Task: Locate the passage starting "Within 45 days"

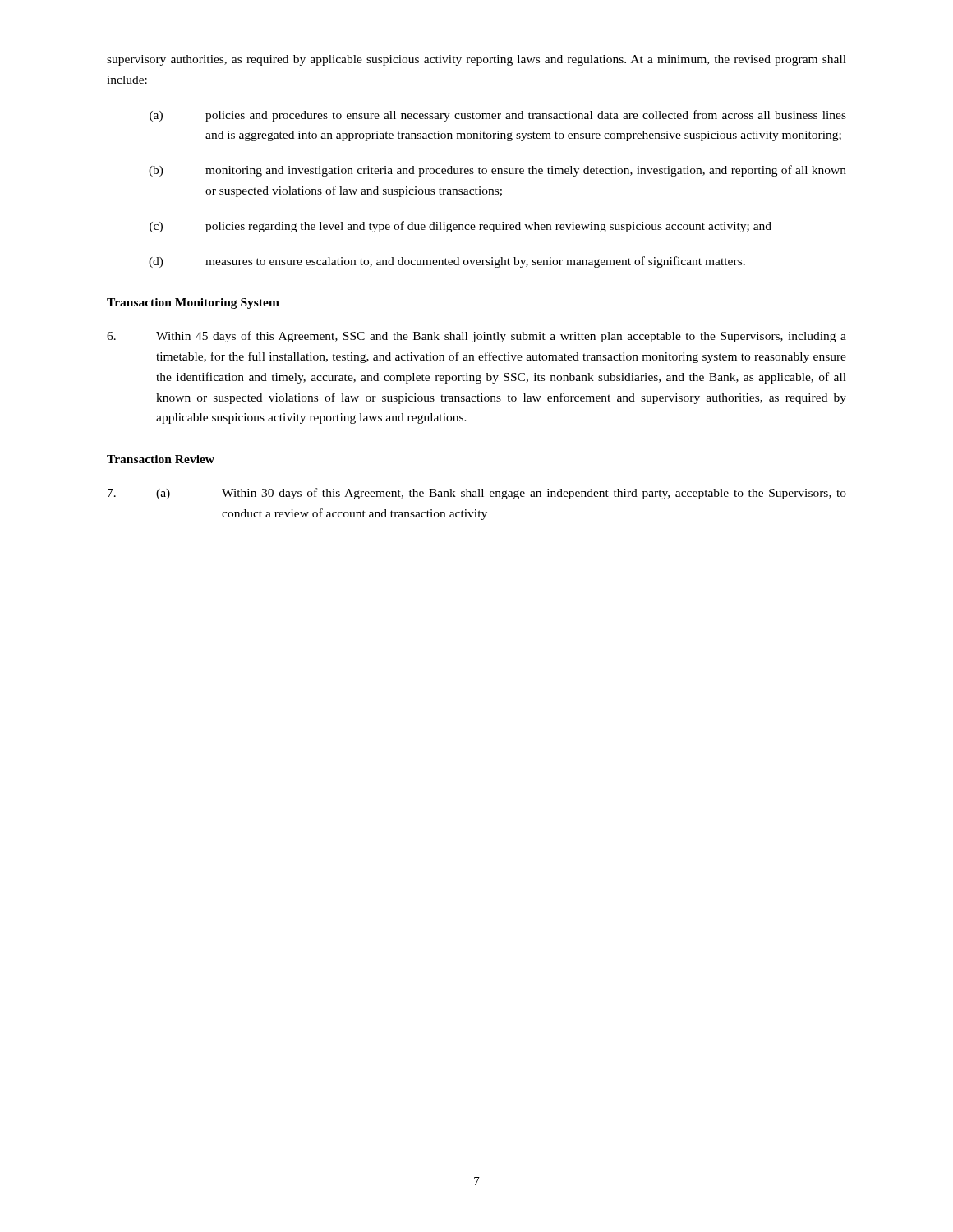Action: (x=476, y=377)
